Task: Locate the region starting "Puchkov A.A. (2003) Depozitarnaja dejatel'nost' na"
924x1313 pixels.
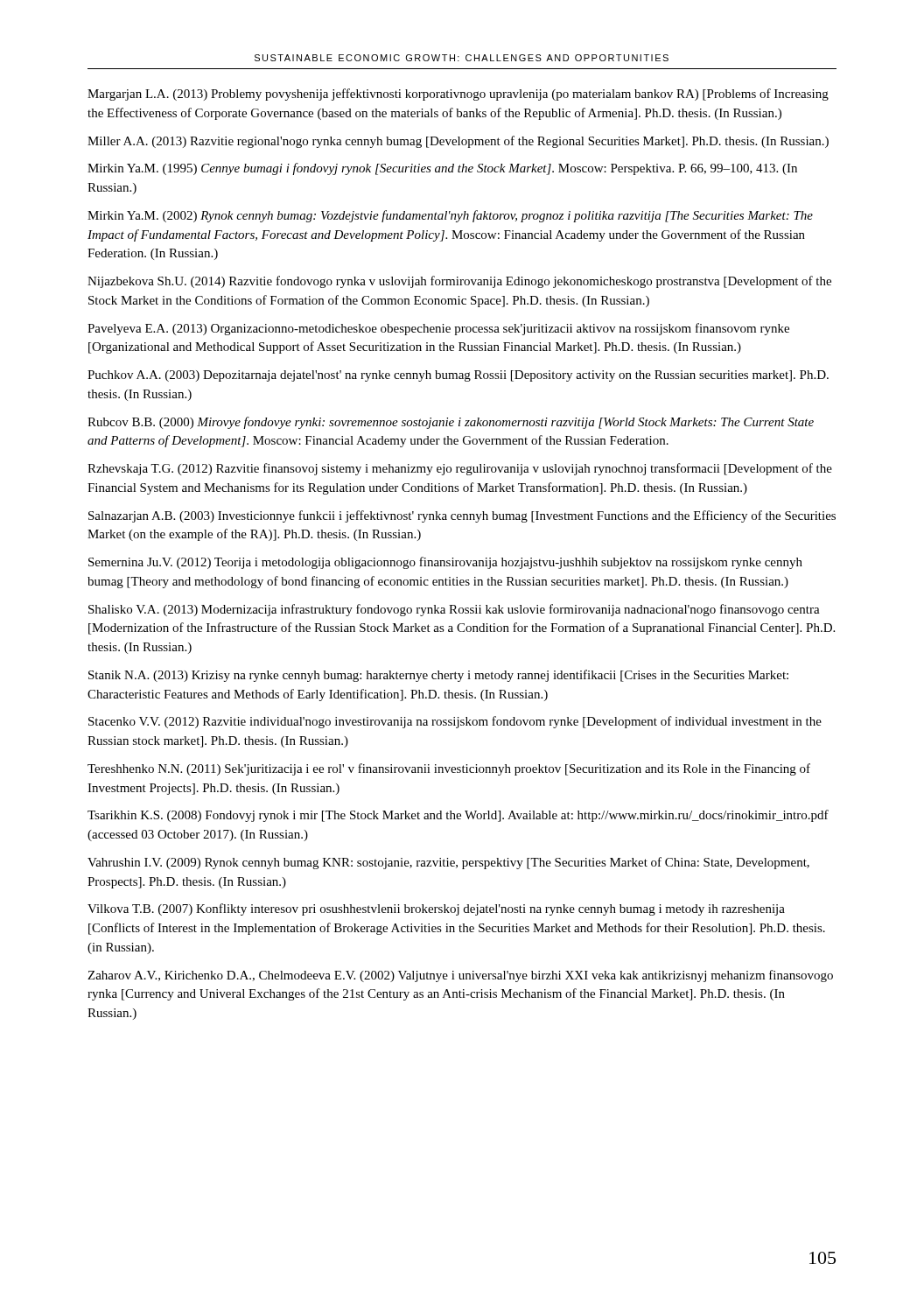Action: 458,384
